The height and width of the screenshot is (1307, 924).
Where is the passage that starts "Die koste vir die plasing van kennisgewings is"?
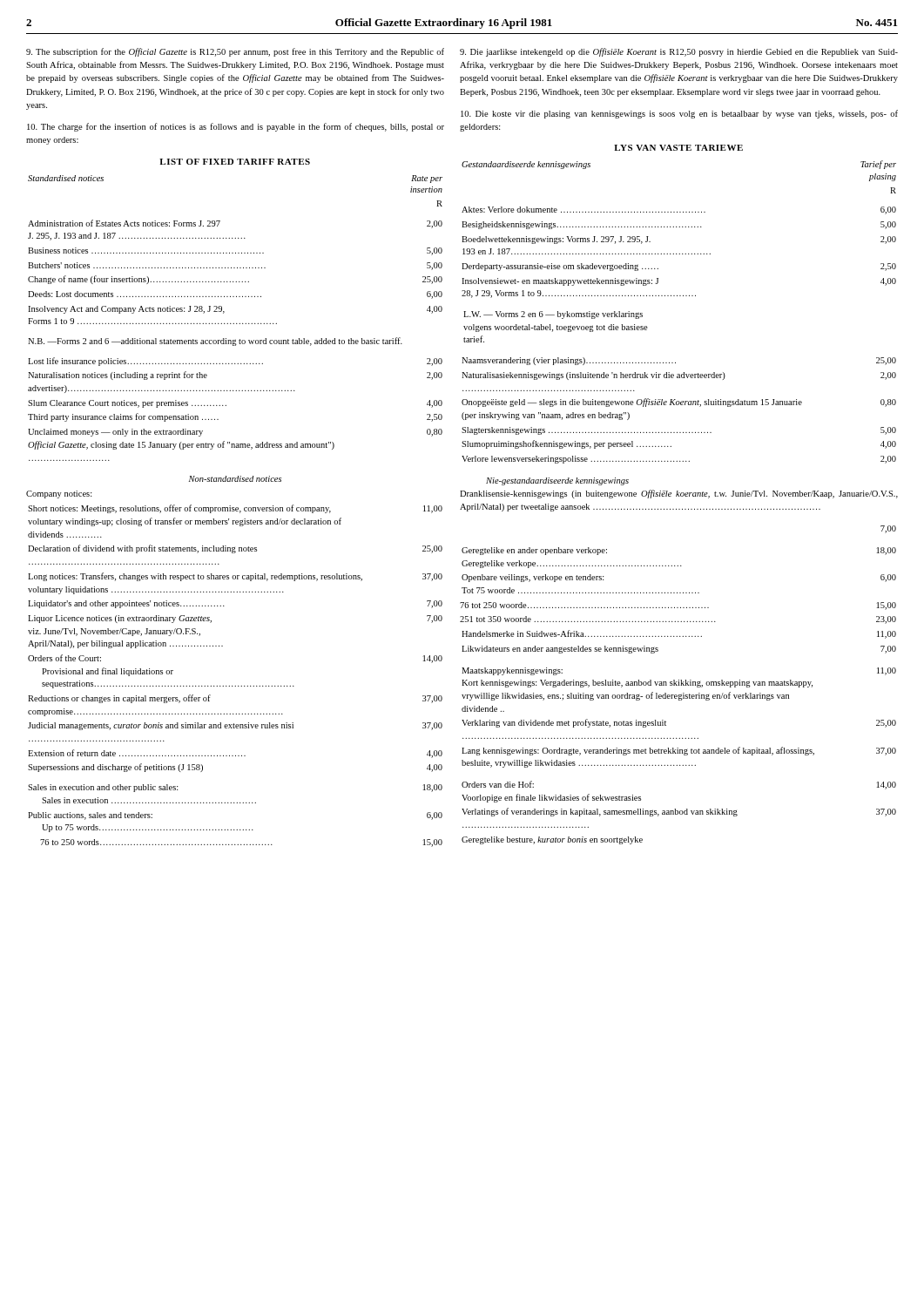click(679, 120)
